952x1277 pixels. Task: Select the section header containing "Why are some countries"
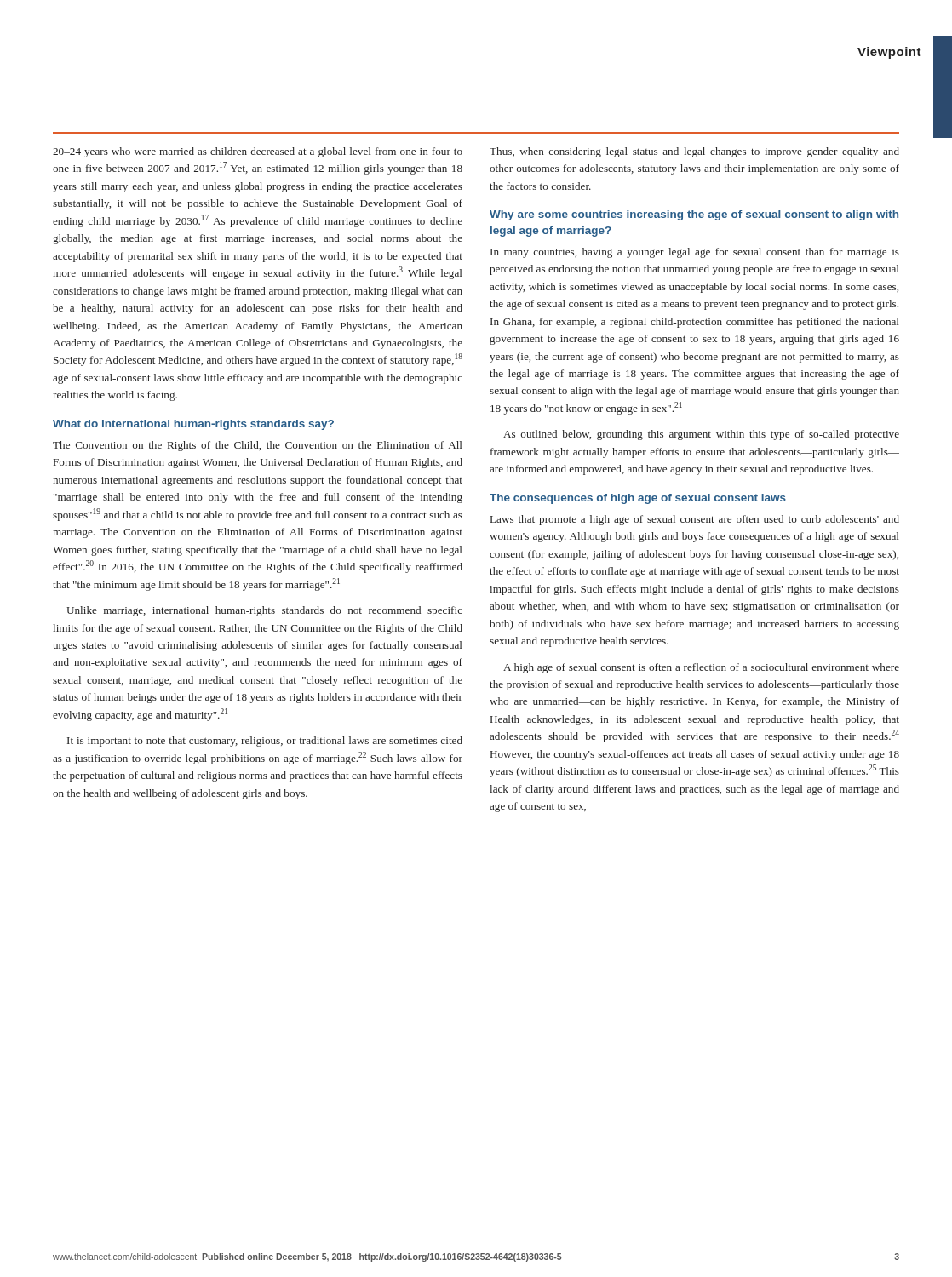tap(694, 222)
